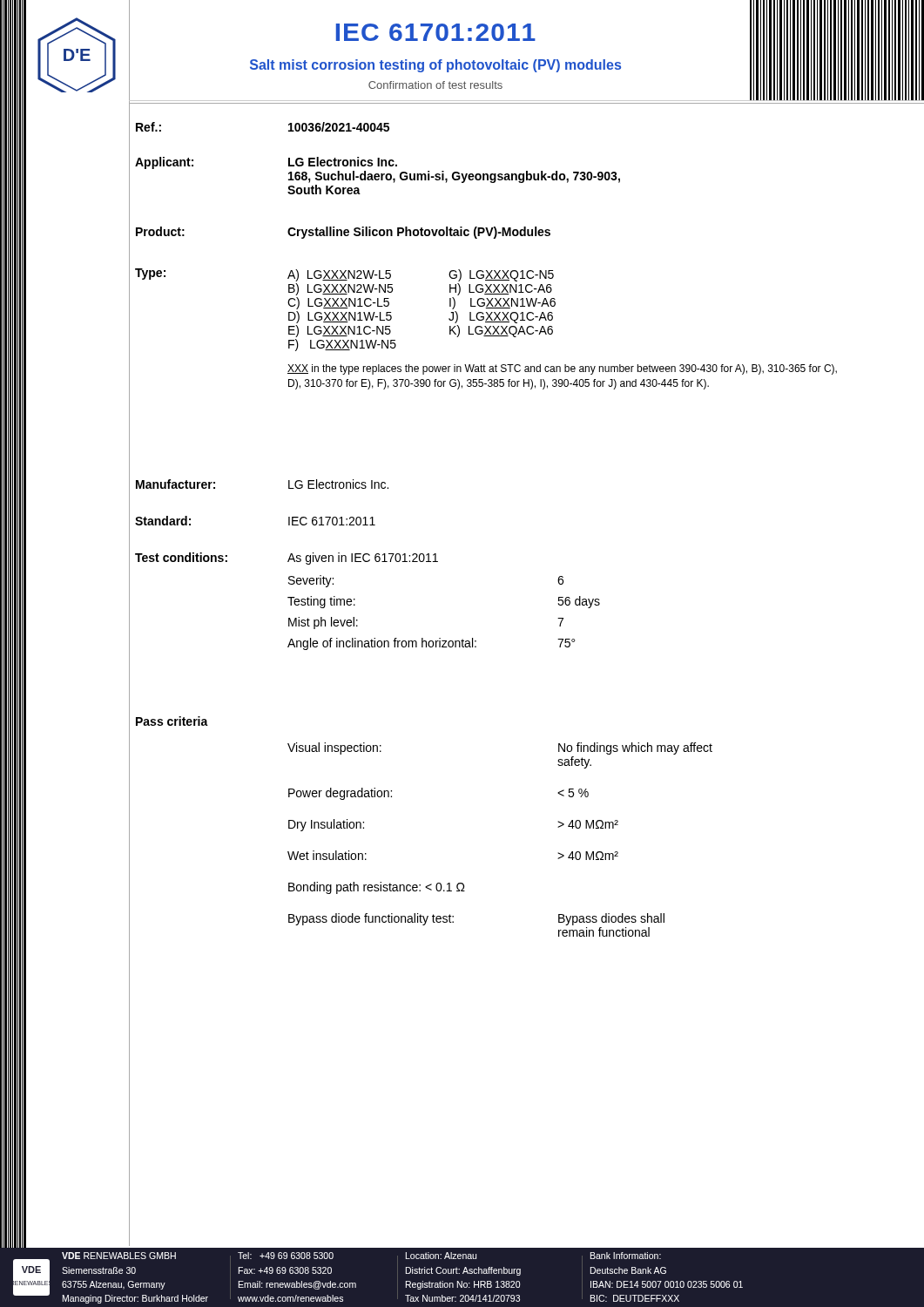924x1307 pixels.
Task: Select the section header
Action: click(435, 65)
